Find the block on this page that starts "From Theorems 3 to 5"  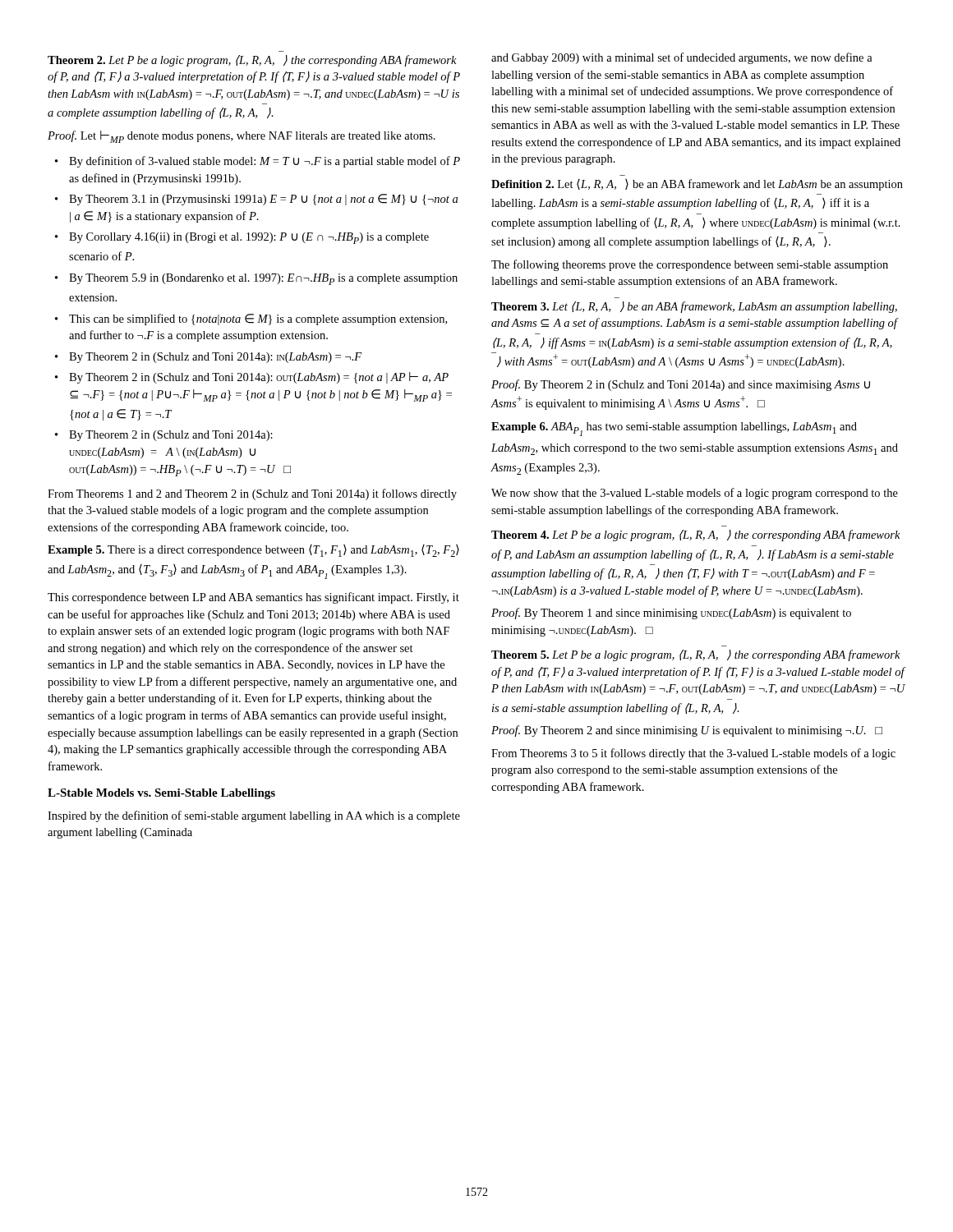point(698,770)
